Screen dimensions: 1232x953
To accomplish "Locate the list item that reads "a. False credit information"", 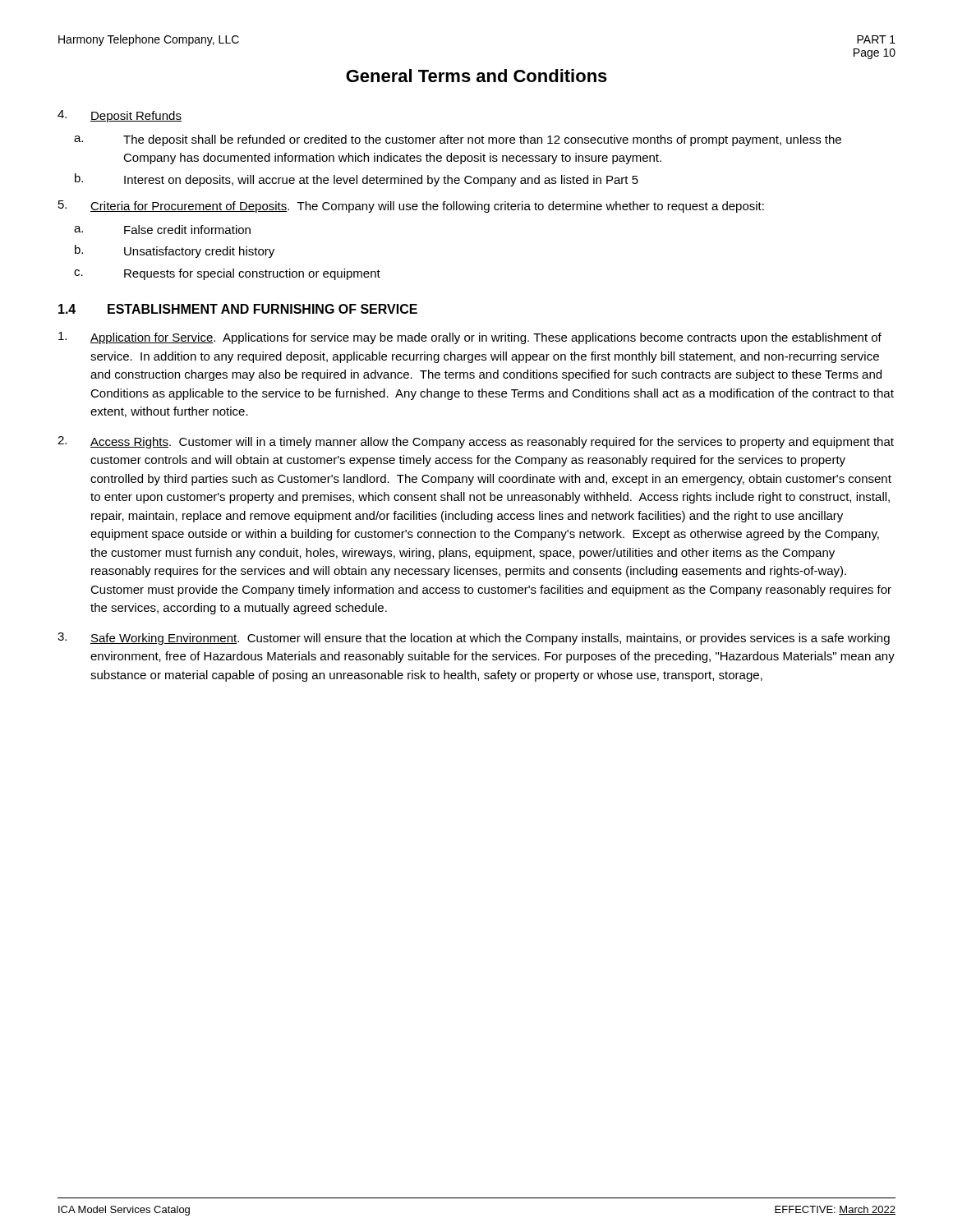I will (x=162, y=230).
